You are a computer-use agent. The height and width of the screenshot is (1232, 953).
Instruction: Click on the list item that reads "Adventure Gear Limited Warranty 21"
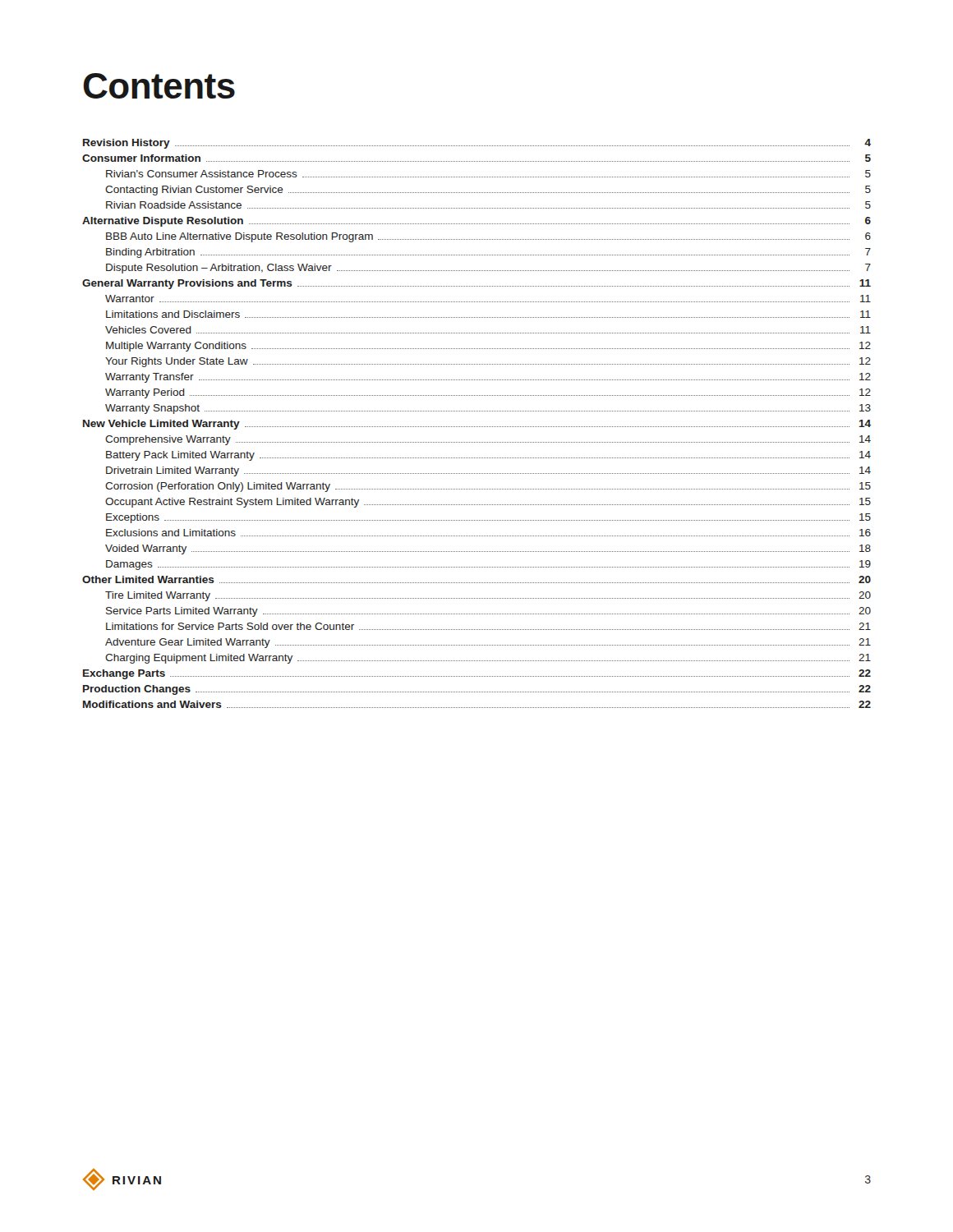tap(476, 642)
